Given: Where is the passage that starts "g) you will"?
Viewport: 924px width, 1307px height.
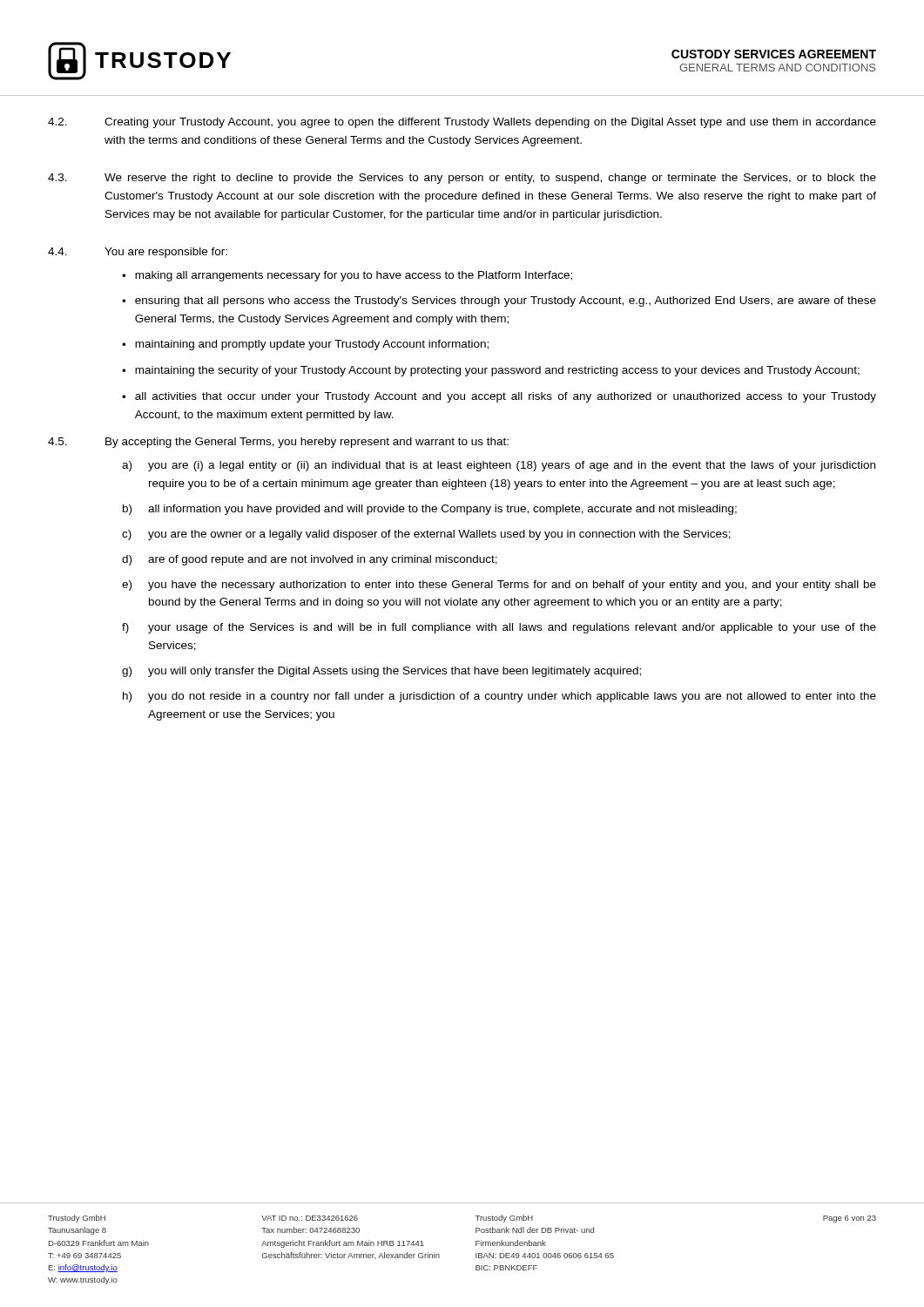Looking at the screenshot, I should pyautogui.click(x=499, y=672).
